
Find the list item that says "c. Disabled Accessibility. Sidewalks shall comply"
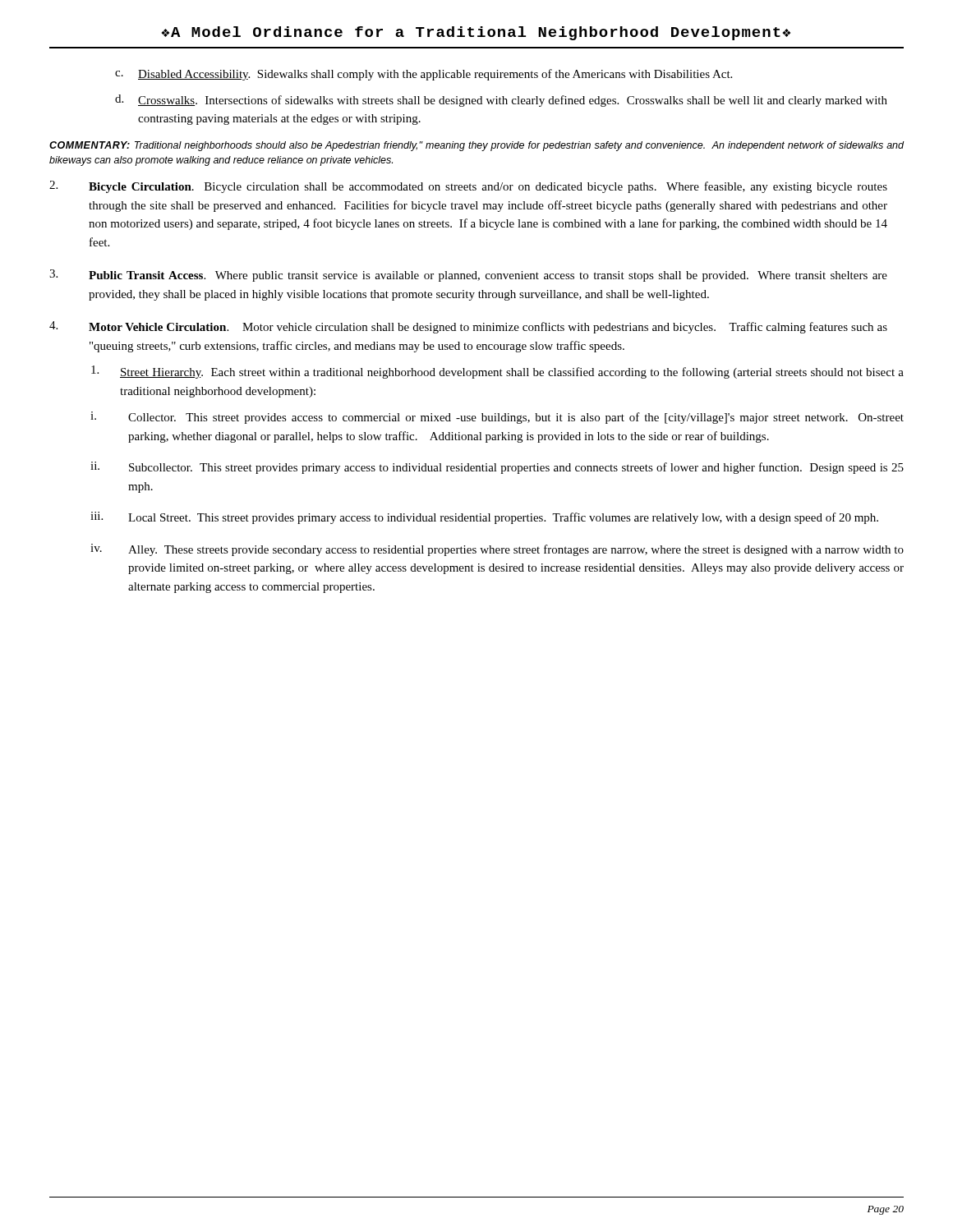[501, 75]
